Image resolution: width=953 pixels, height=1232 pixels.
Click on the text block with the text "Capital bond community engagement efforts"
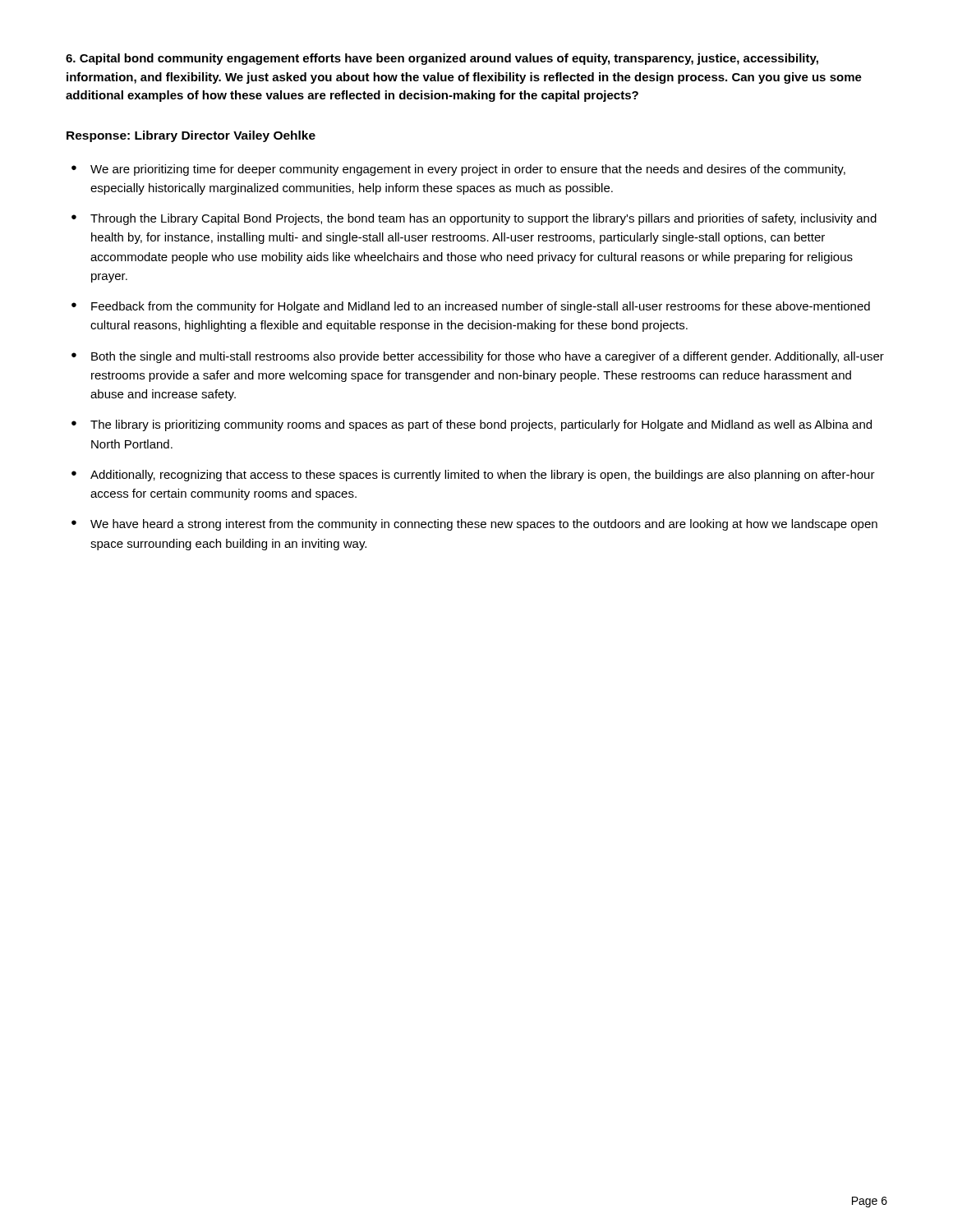pos(464,76)
